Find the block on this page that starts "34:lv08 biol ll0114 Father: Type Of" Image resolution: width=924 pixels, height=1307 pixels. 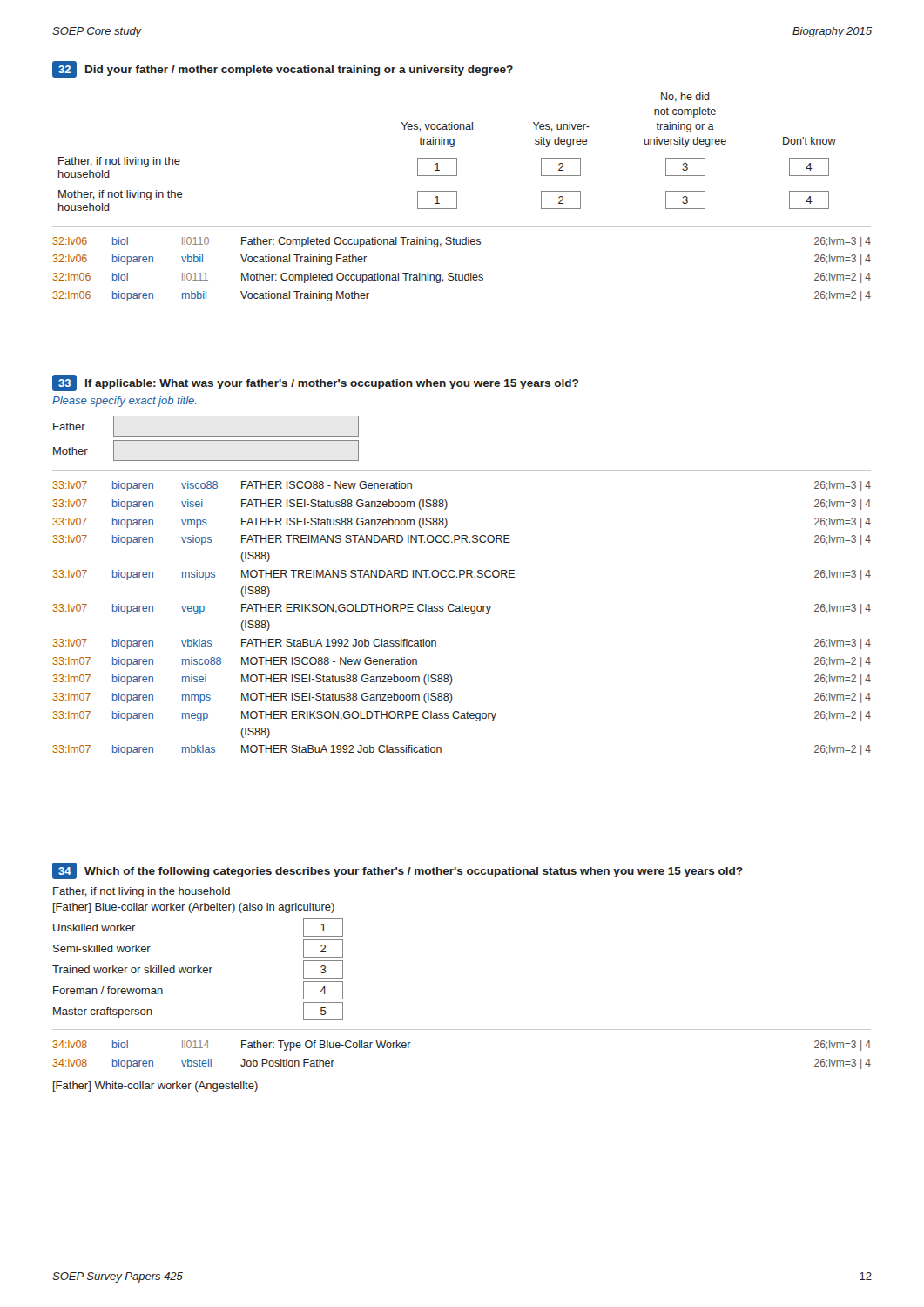[66, 1048]
